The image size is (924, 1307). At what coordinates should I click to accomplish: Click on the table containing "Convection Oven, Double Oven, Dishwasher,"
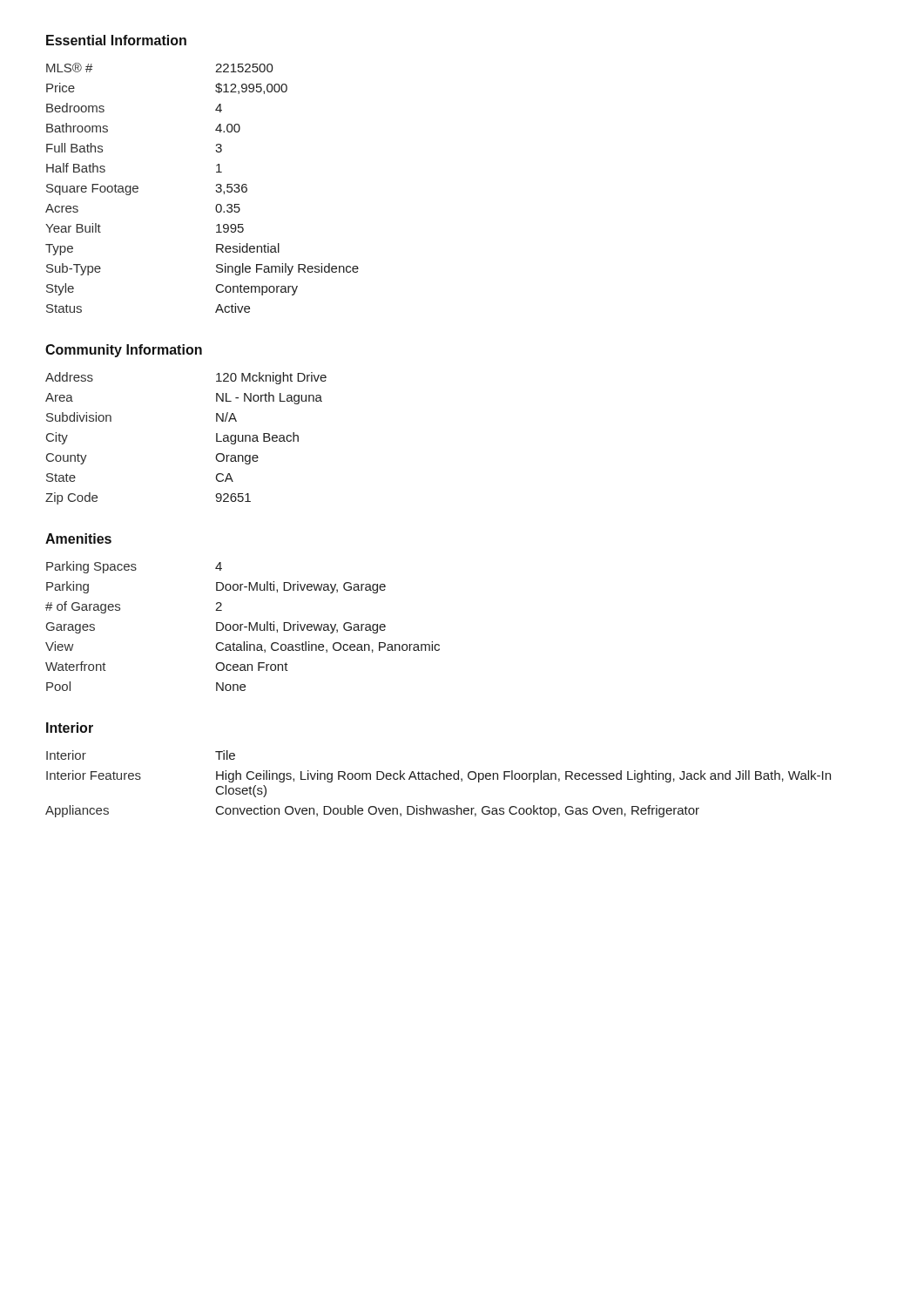click(x=462, y=782)
